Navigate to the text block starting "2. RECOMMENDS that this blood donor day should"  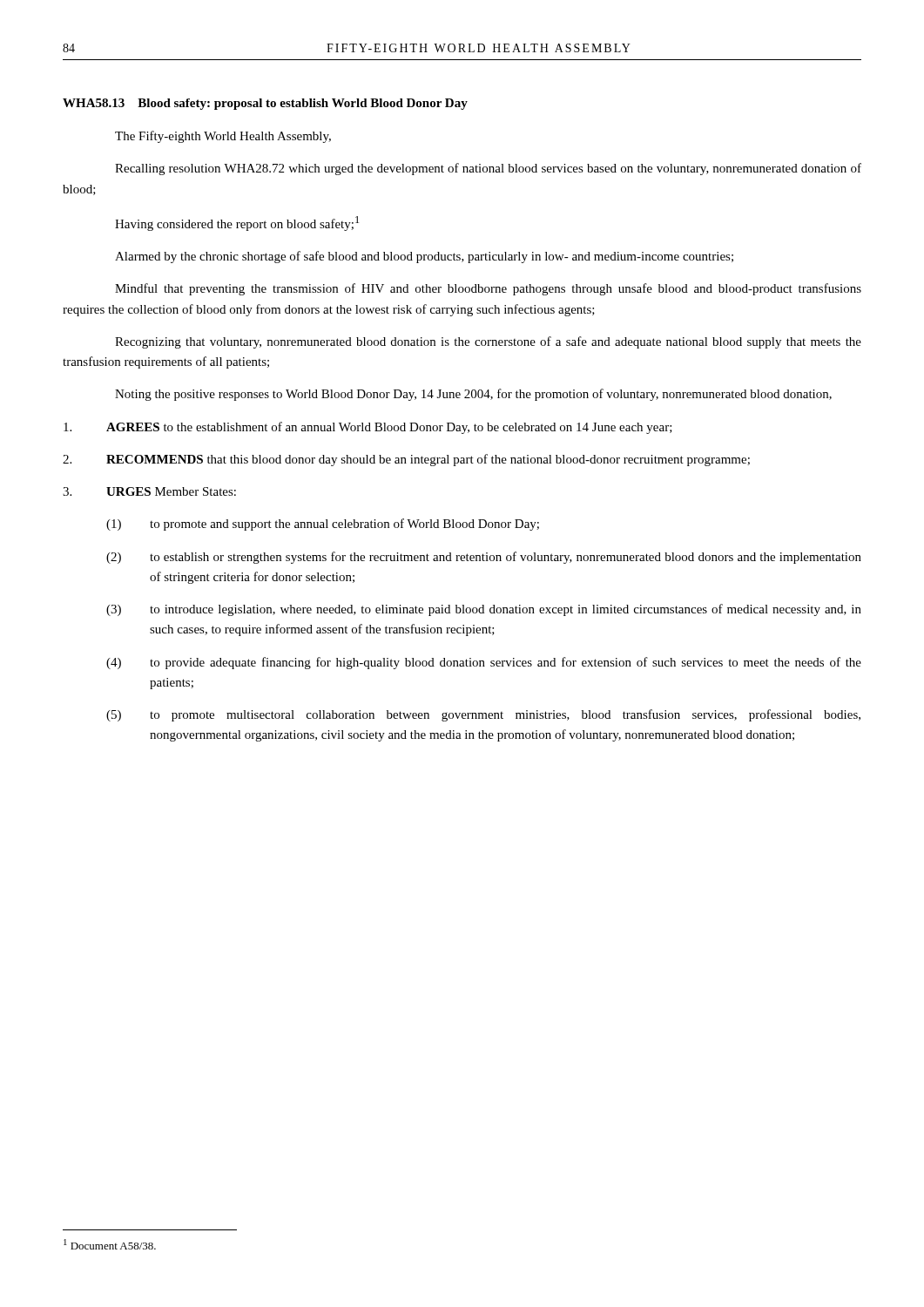(x=462, y=459)
